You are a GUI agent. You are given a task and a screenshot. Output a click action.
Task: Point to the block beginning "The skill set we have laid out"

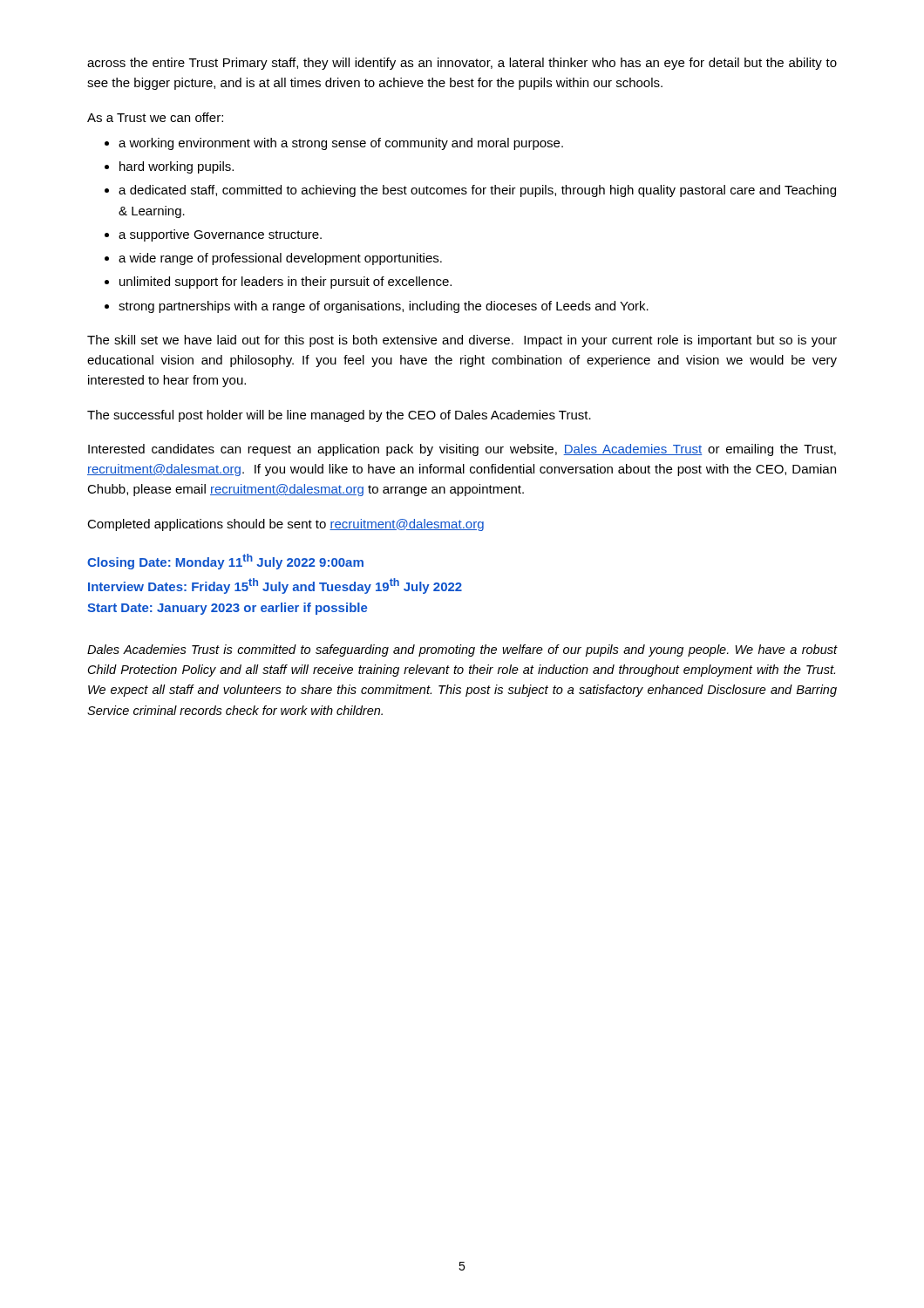click(462, 360)
